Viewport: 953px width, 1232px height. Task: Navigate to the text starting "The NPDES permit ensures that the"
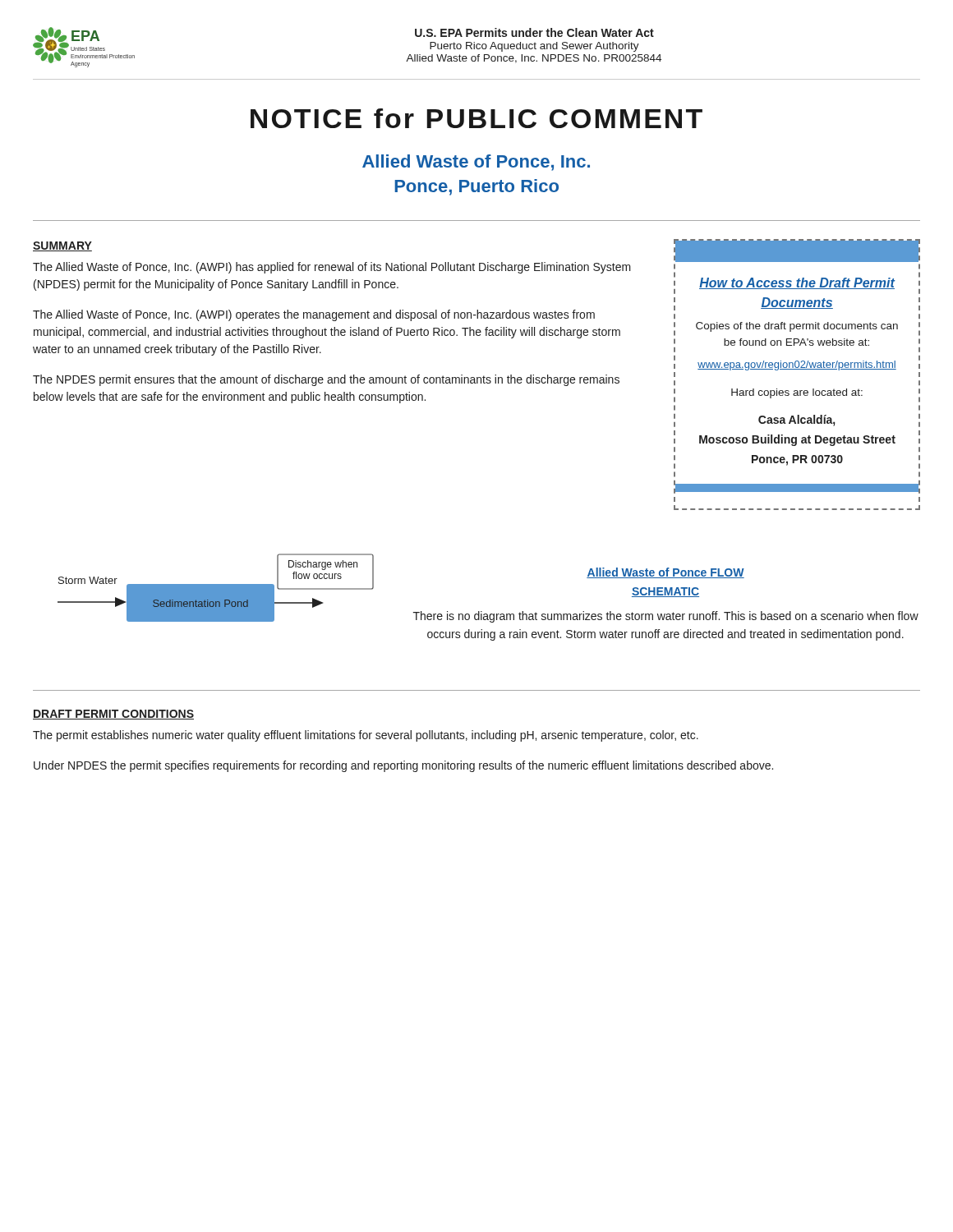[326, 388]
